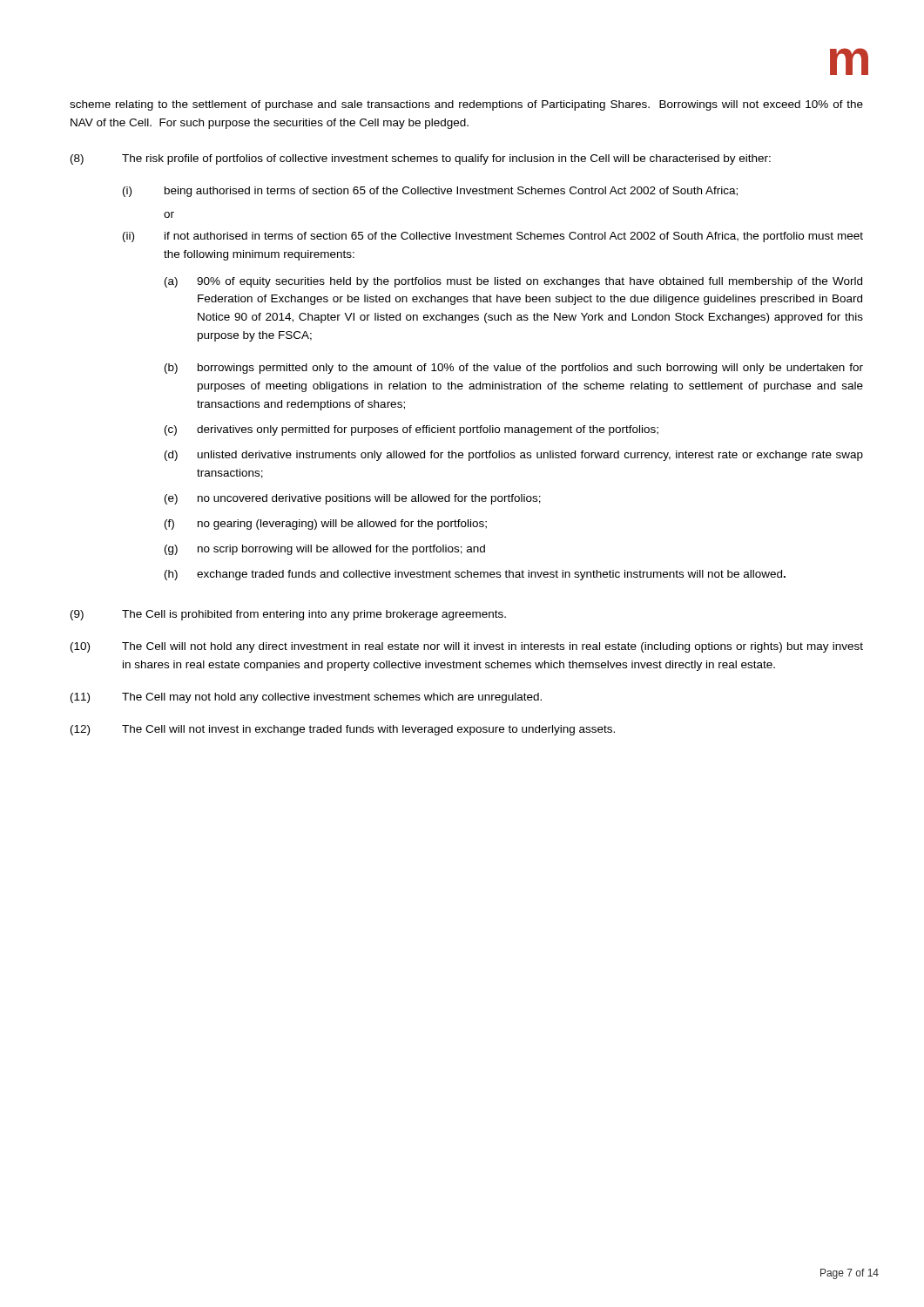The height and width of the screenshot is (1307, 924).
Task: Navigate to the text block starting "(10) The Cell will"
Action: click(x=466, y=656)
